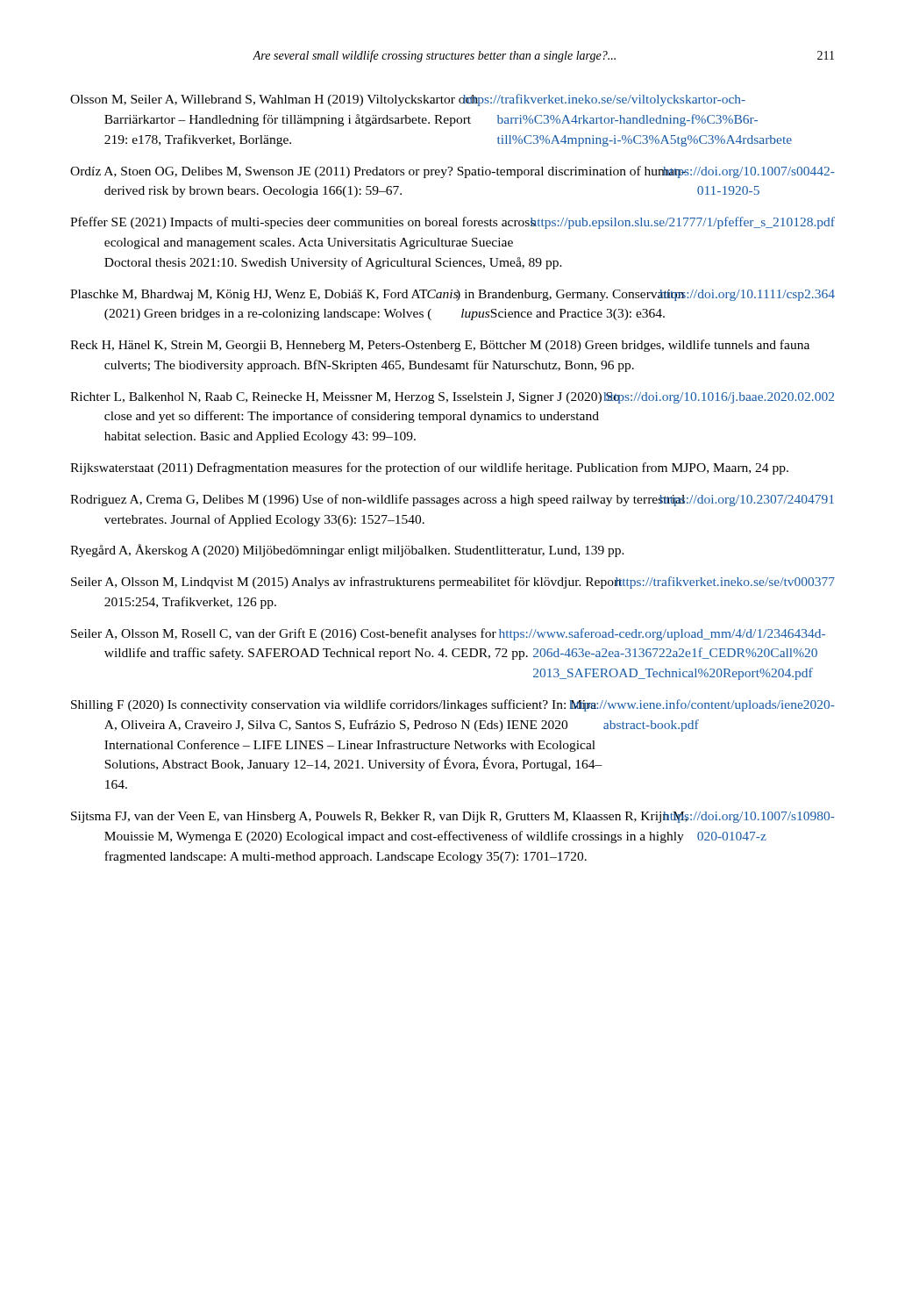This screenshot has height=1316, width=905.
Task: Locate the text starting "Rijkswaterstaat (2011) Defragmentation measures"
Action: (430, 467)
